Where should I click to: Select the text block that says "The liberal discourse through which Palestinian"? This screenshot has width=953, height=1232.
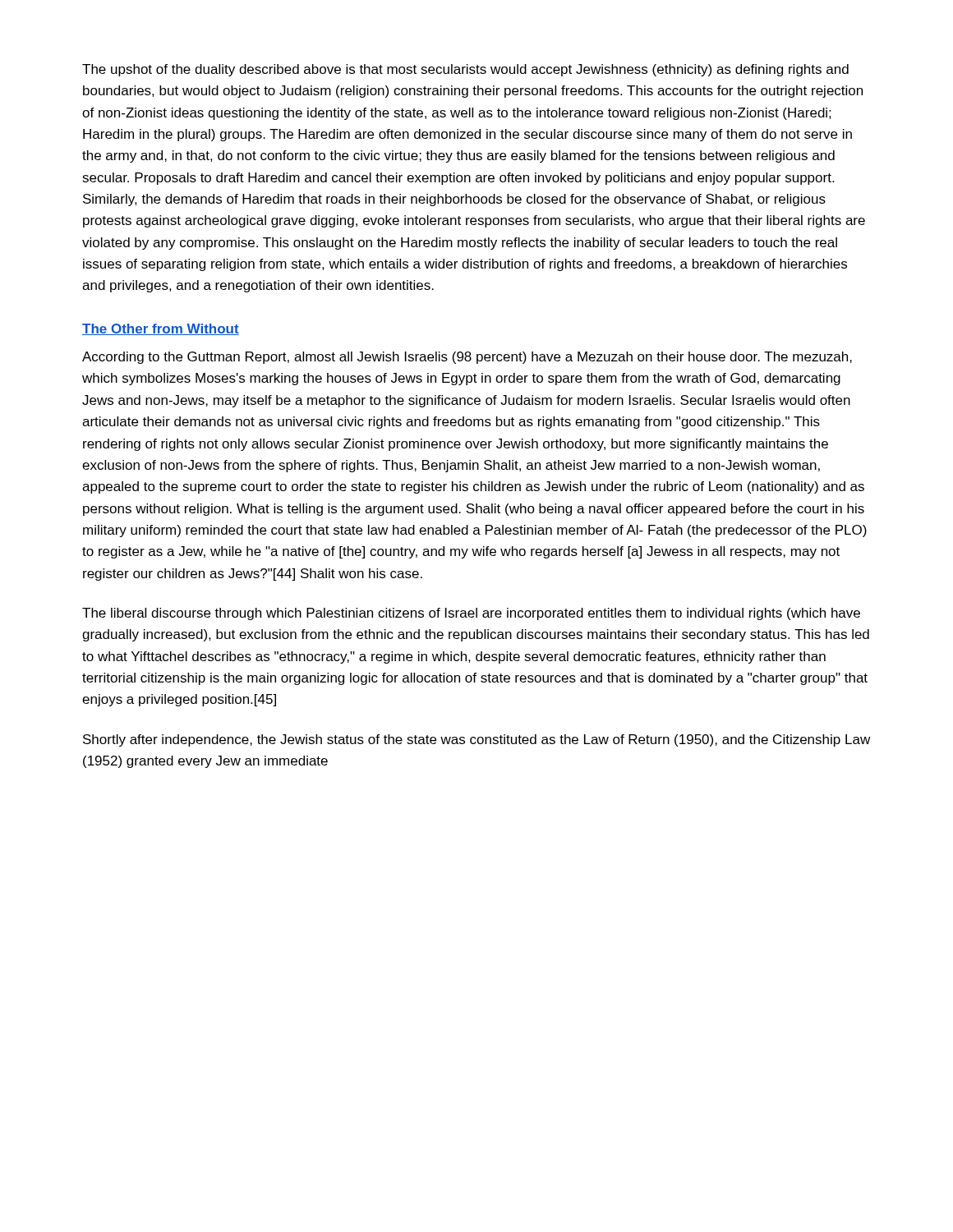click(x=476, y=656)
